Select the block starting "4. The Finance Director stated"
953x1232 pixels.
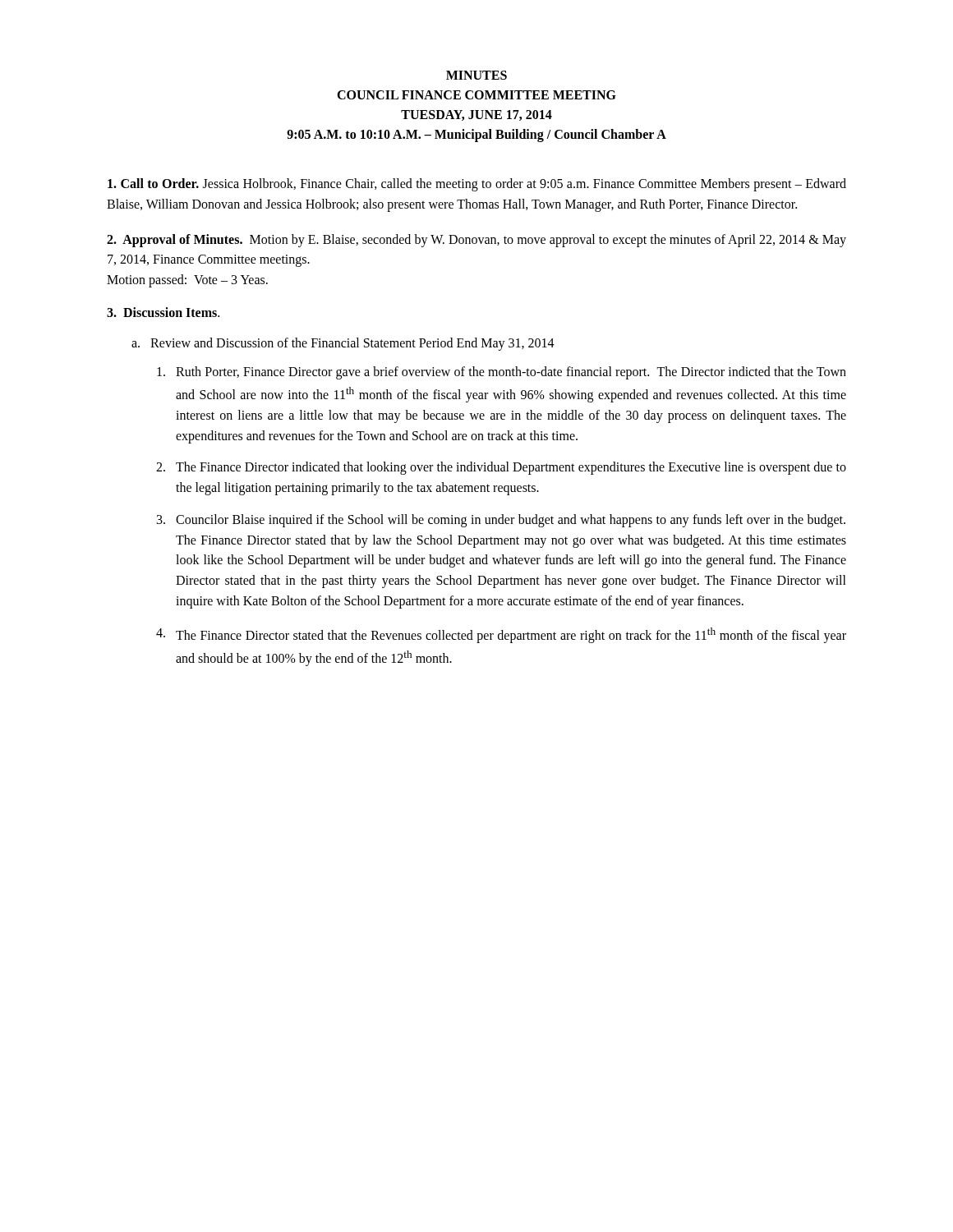click(x=501, y=646)
